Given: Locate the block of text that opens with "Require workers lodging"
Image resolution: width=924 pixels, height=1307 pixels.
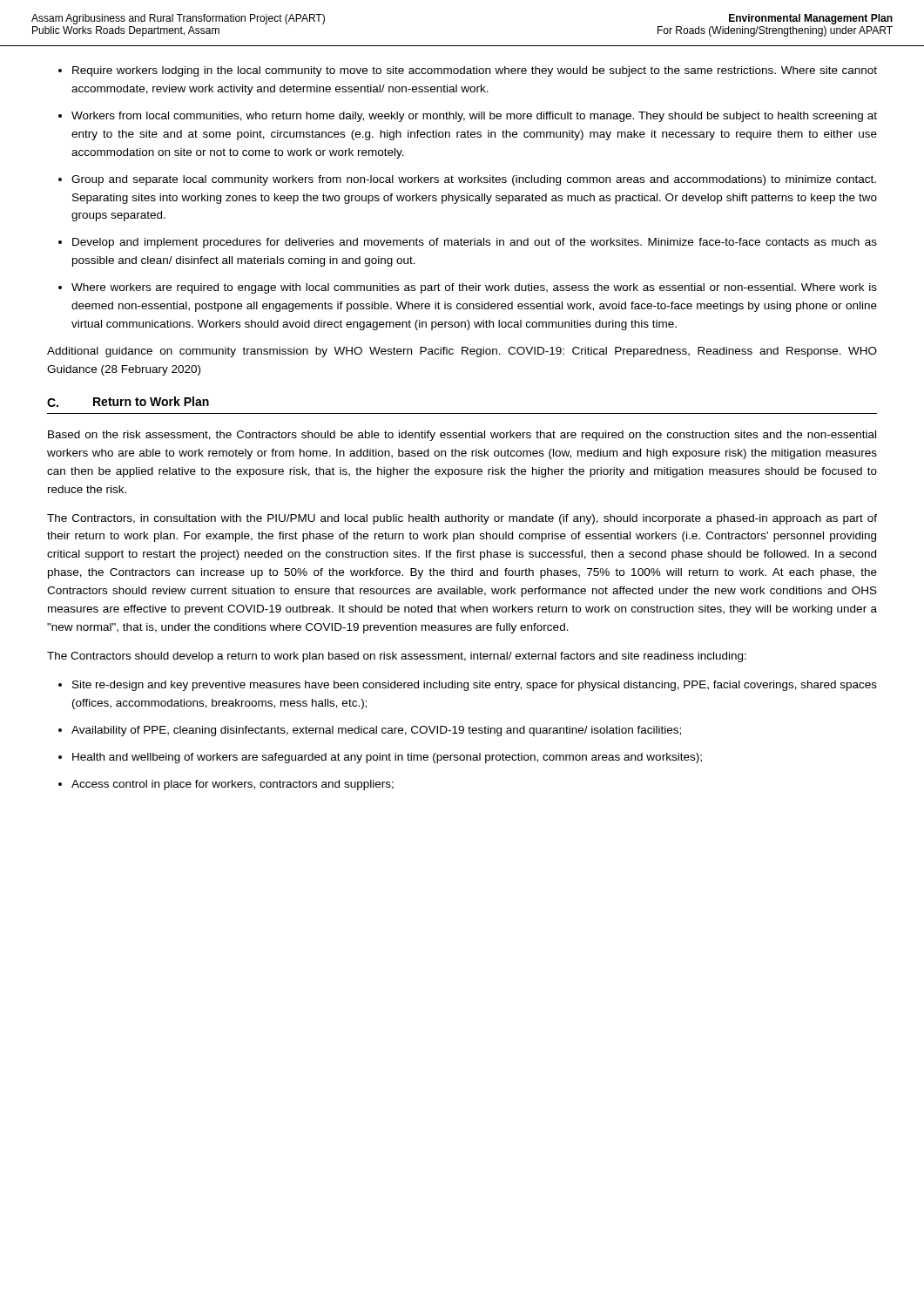Looking at the screenshot, I should click(x=474, y=79).
